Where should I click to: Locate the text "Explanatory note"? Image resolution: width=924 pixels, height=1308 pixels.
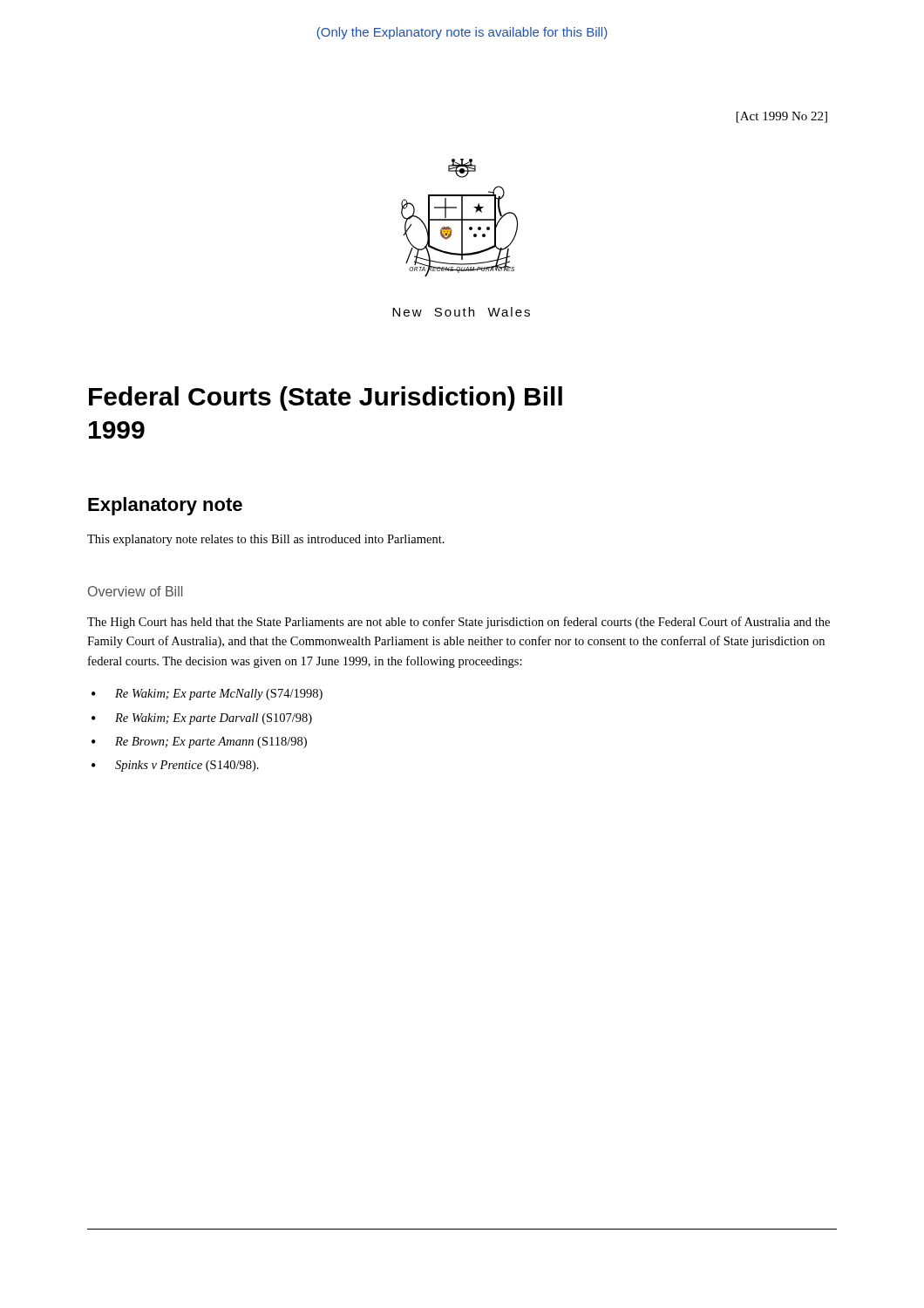tap(165, 504)
